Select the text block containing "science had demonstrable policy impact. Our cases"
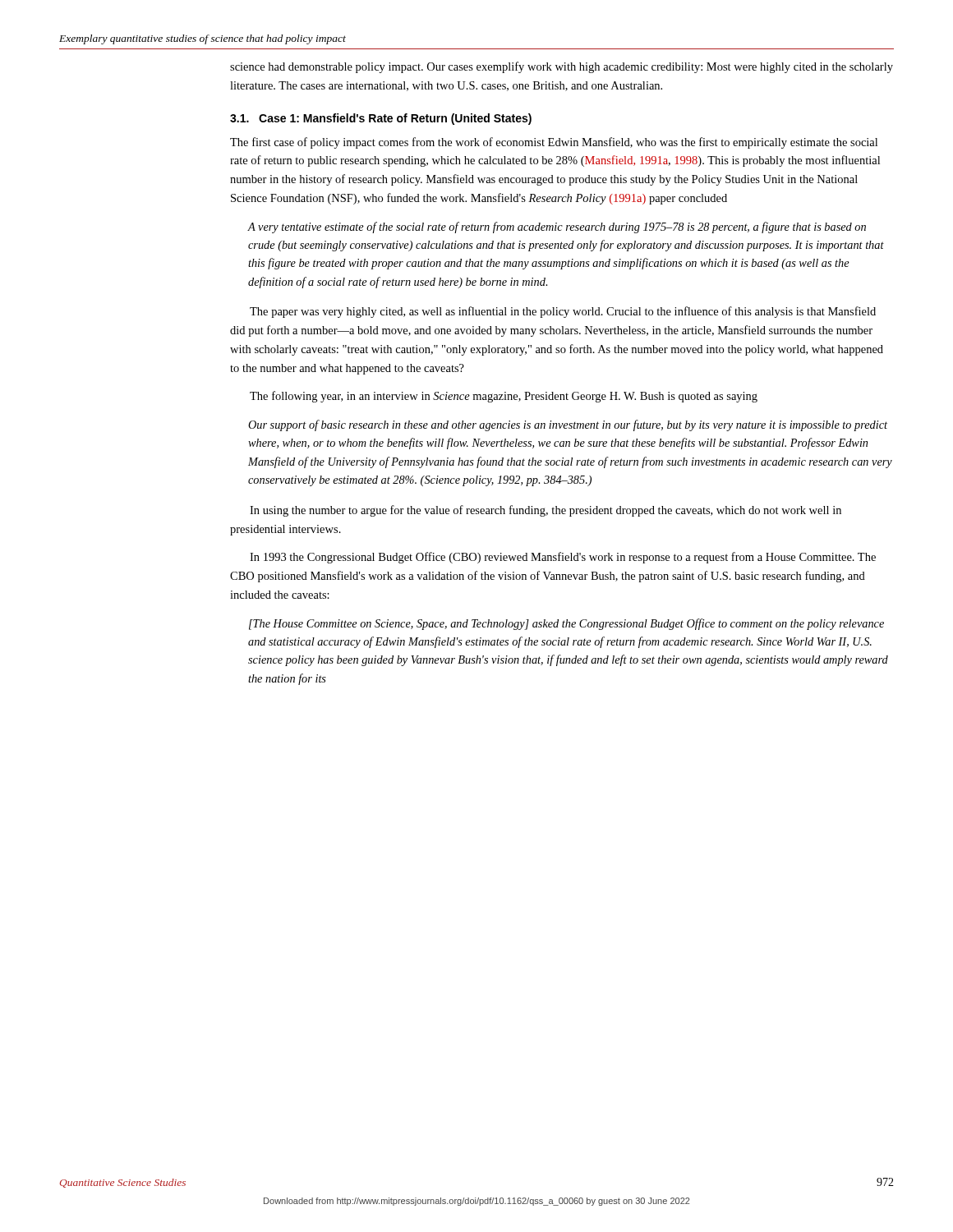The height and width of the screenshot is (1232, 953). (562, 76)
